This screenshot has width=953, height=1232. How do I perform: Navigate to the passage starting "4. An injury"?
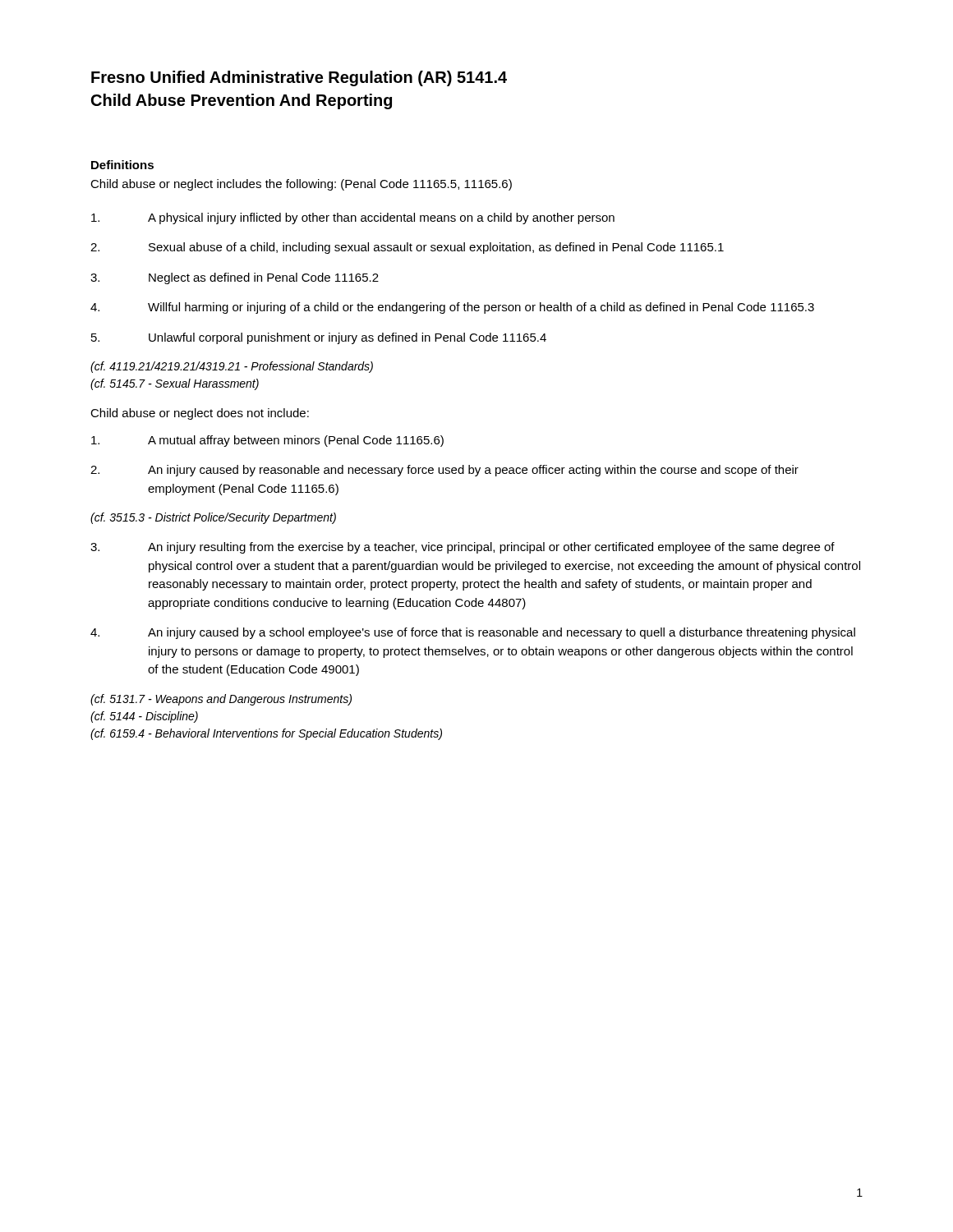pyautogui.click(x=476, y=651)
